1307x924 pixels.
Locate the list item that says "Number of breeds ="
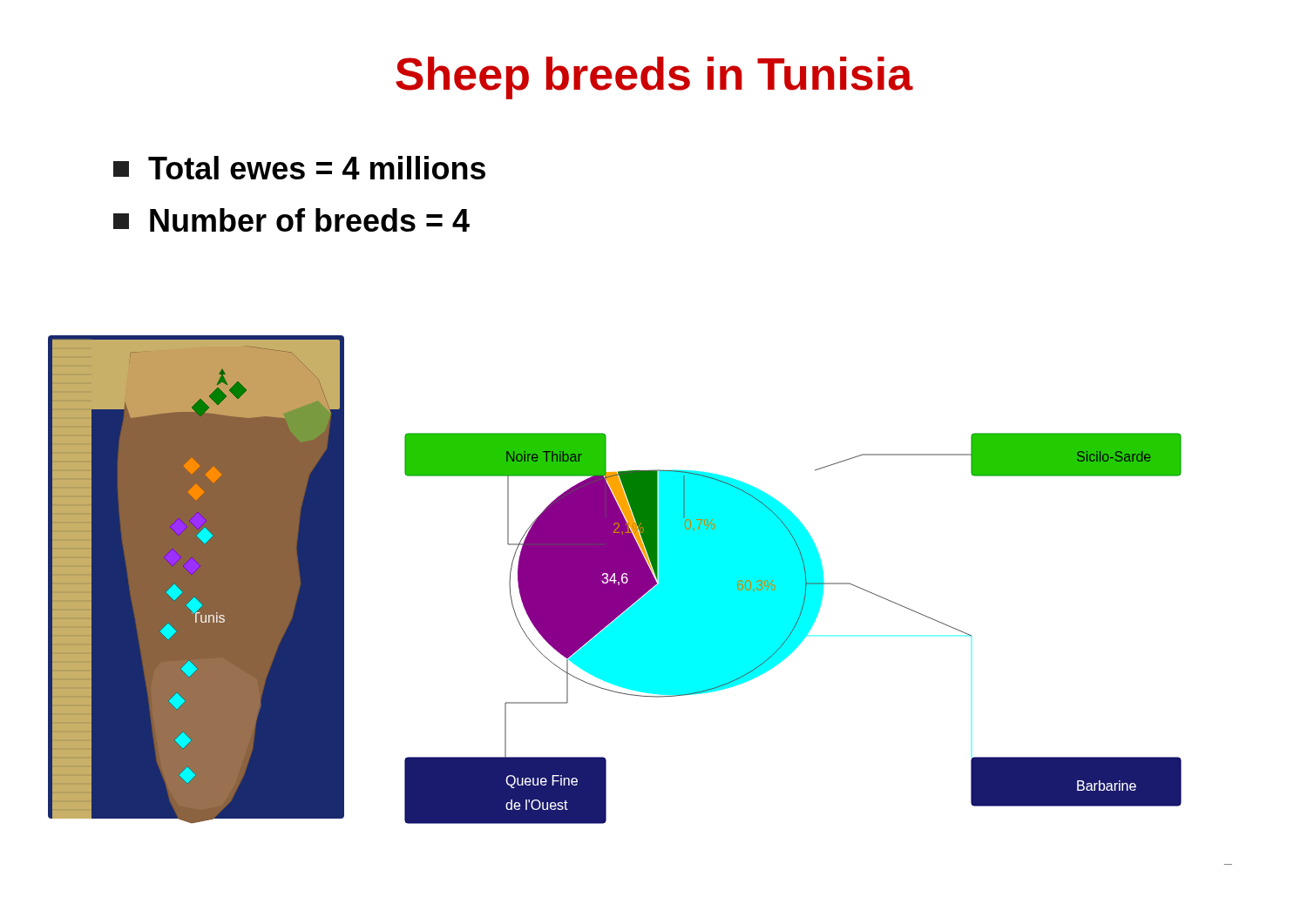(x=292, y=221)
